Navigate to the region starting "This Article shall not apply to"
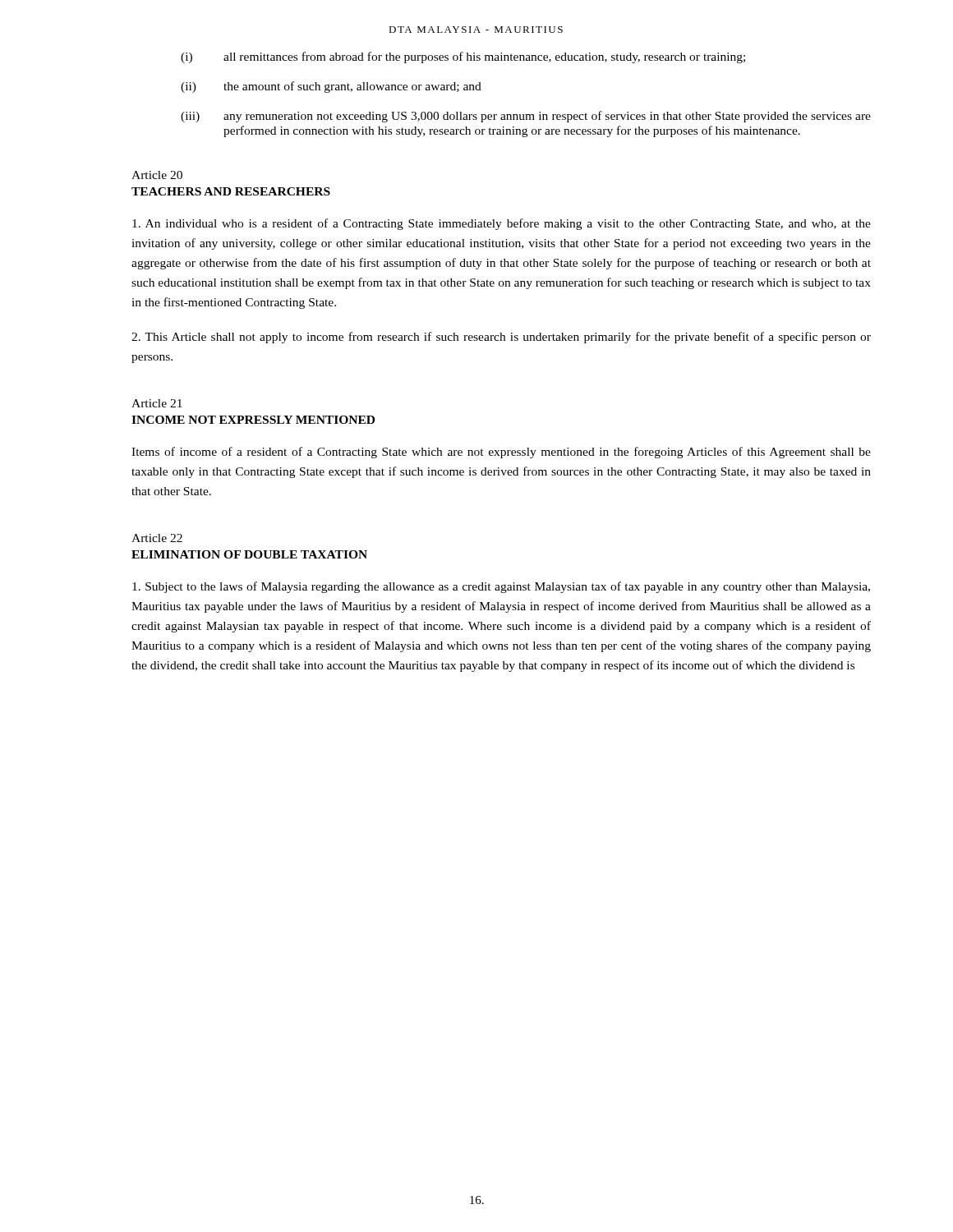Viewport: 953px width, 1232px height. (501, 346)
